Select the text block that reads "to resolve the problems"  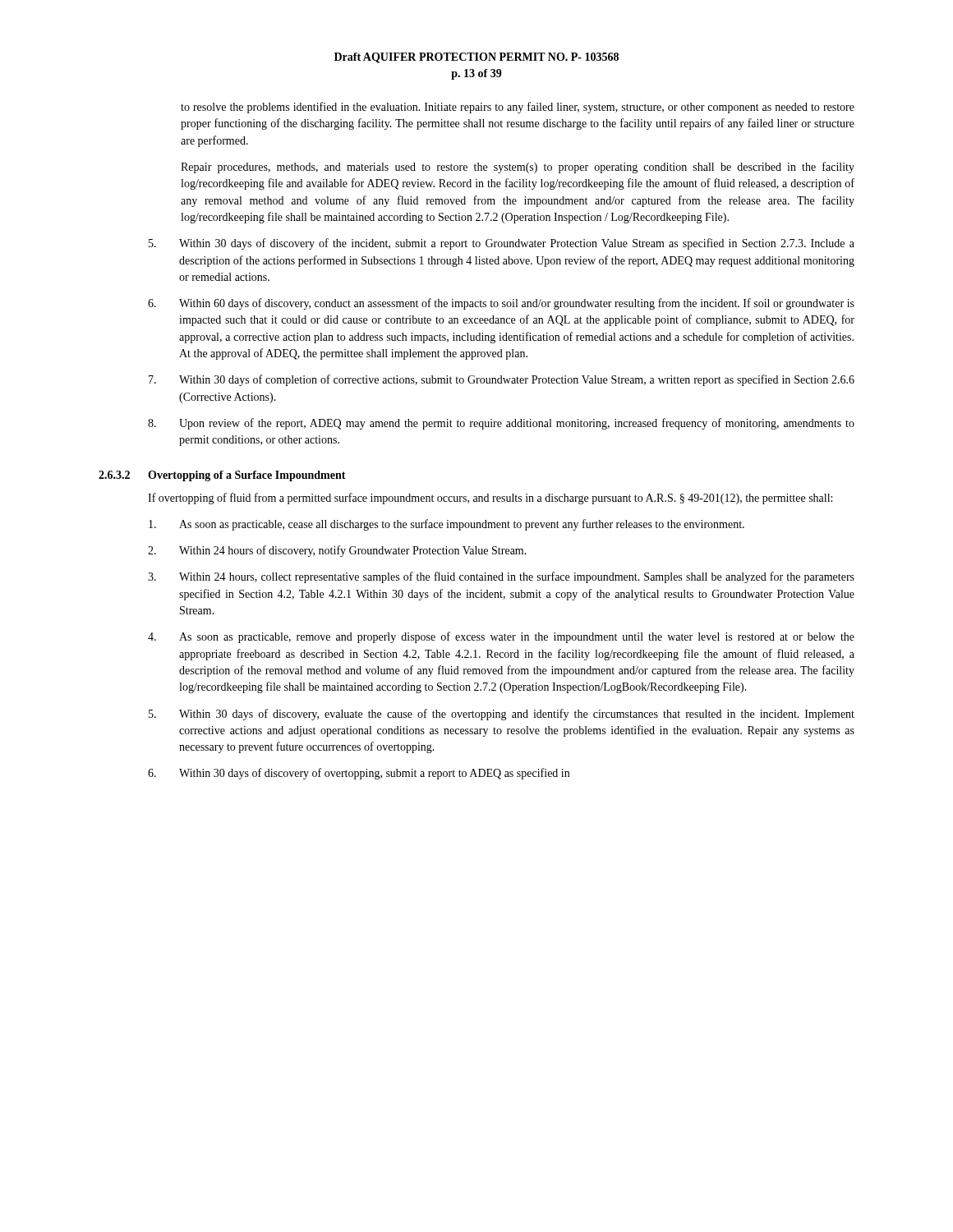pos(518,124)
